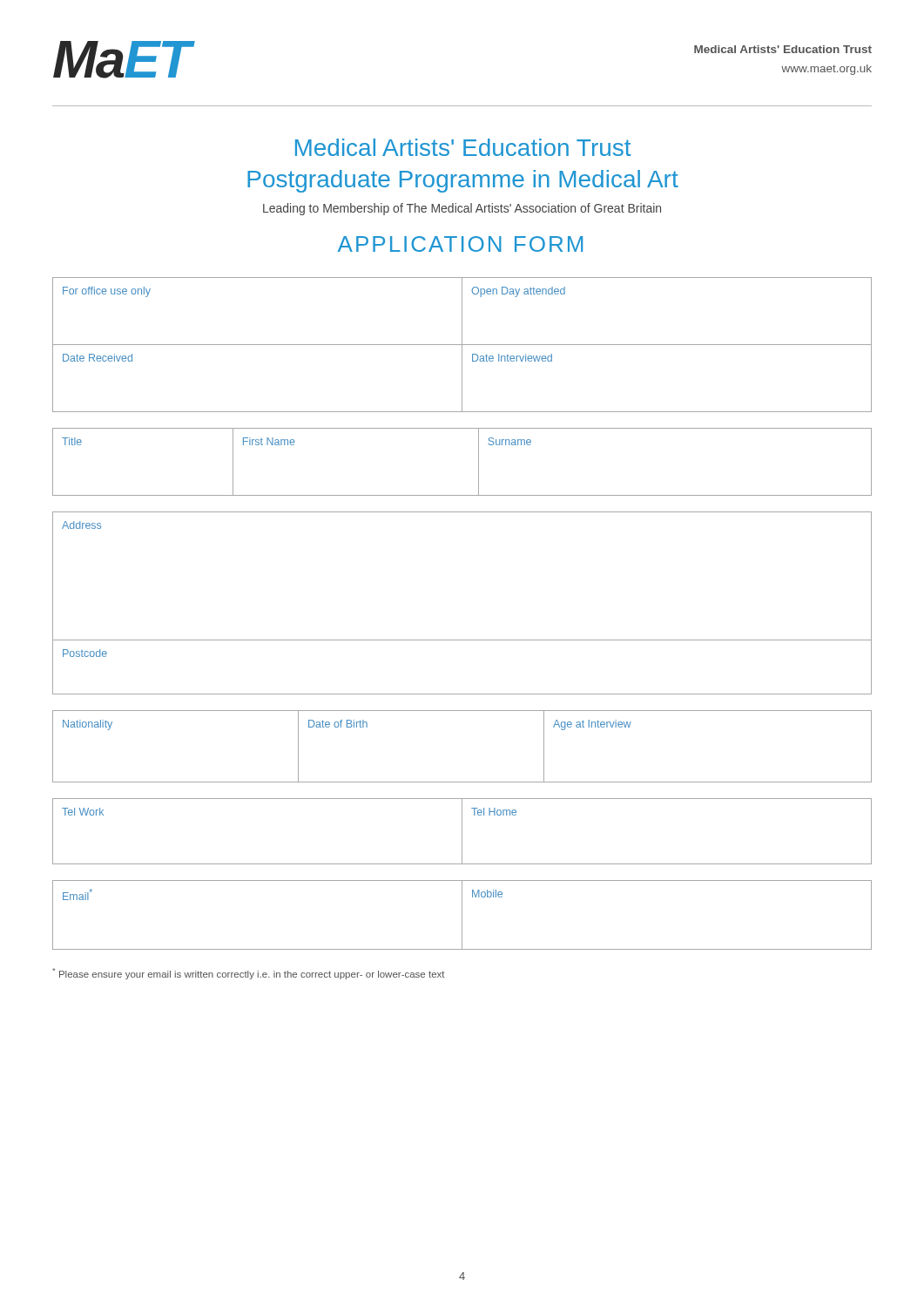924x1307 pixels.
Task: Select the table that reads "Tel Work"
Action: click(x=462, y=831)
